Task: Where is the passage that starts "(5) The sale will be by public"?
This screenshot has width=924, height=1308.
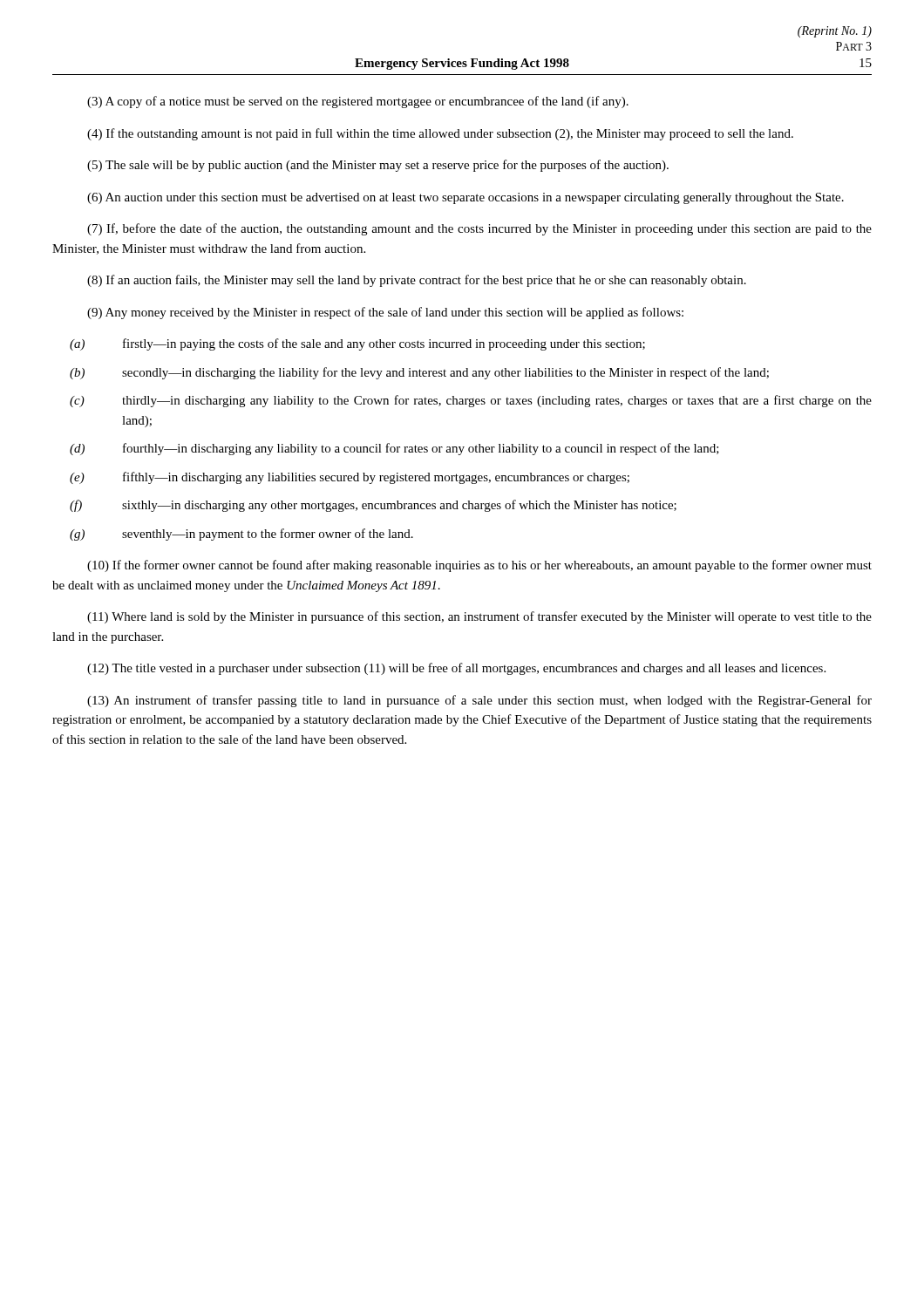Action: (378, 165)
